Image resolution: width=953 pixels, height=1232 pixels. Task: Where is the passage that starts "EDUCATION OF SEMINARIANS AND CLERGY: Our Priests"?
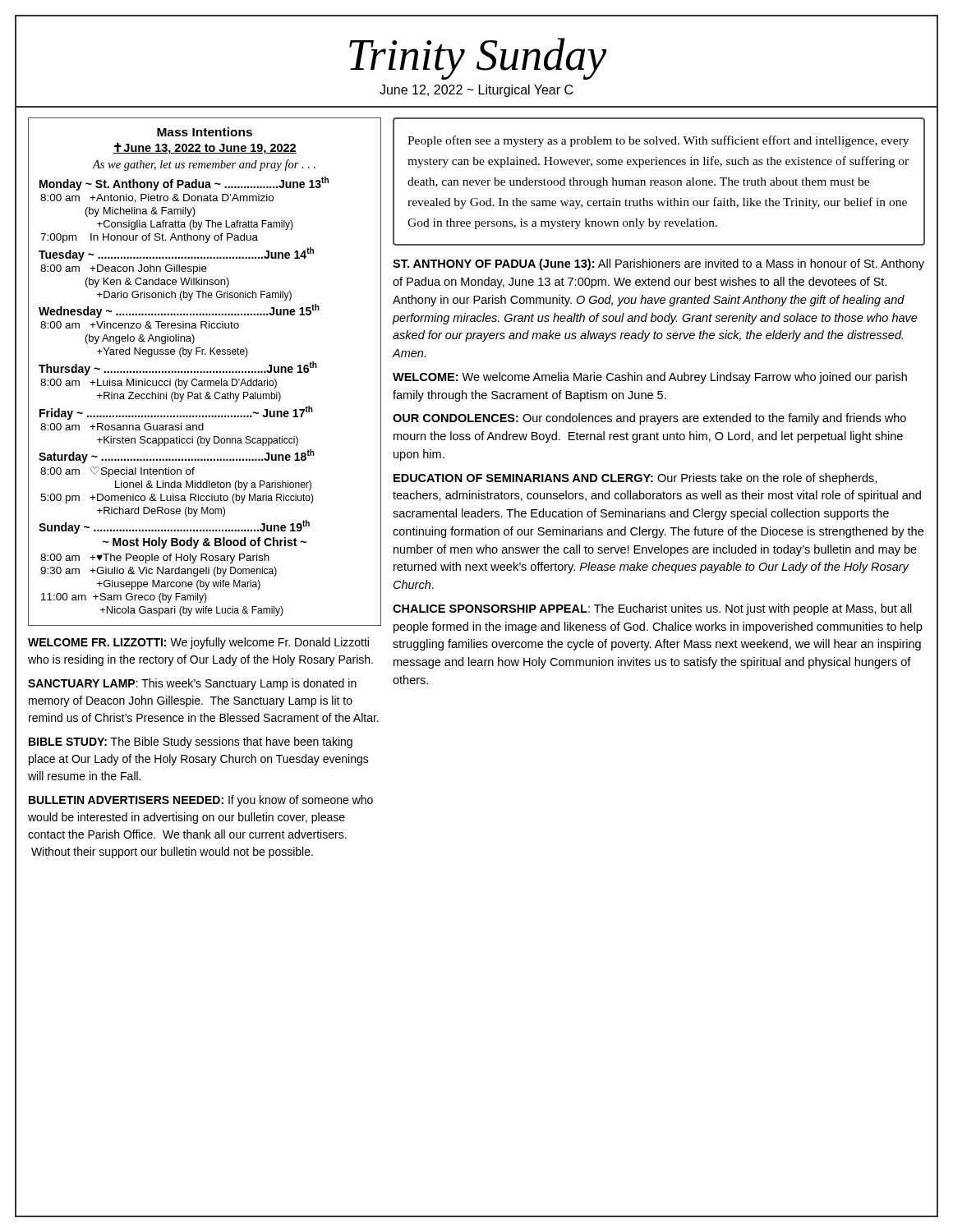pos(659,532)
